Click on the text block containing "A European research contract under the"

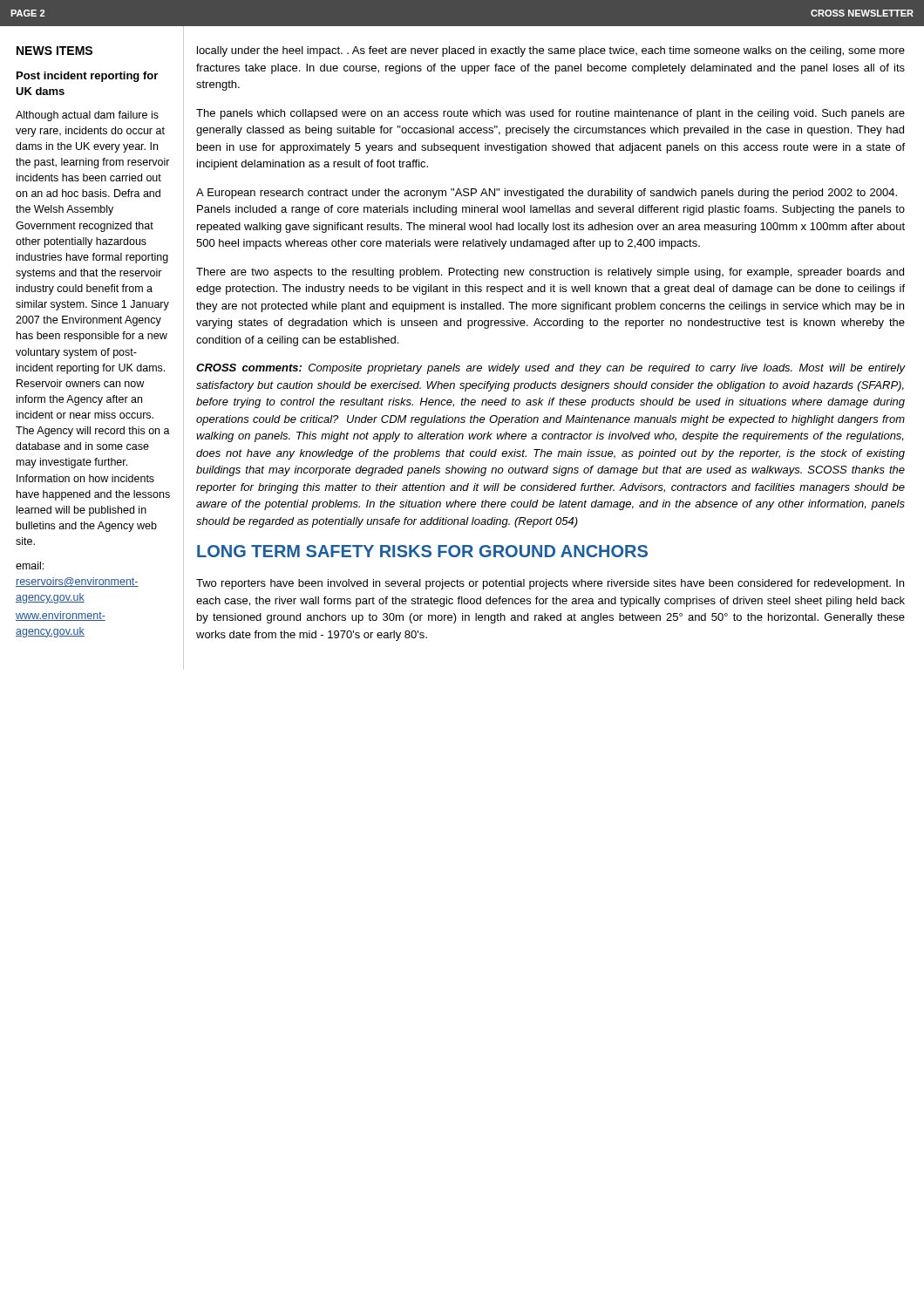tap(550, 218)
